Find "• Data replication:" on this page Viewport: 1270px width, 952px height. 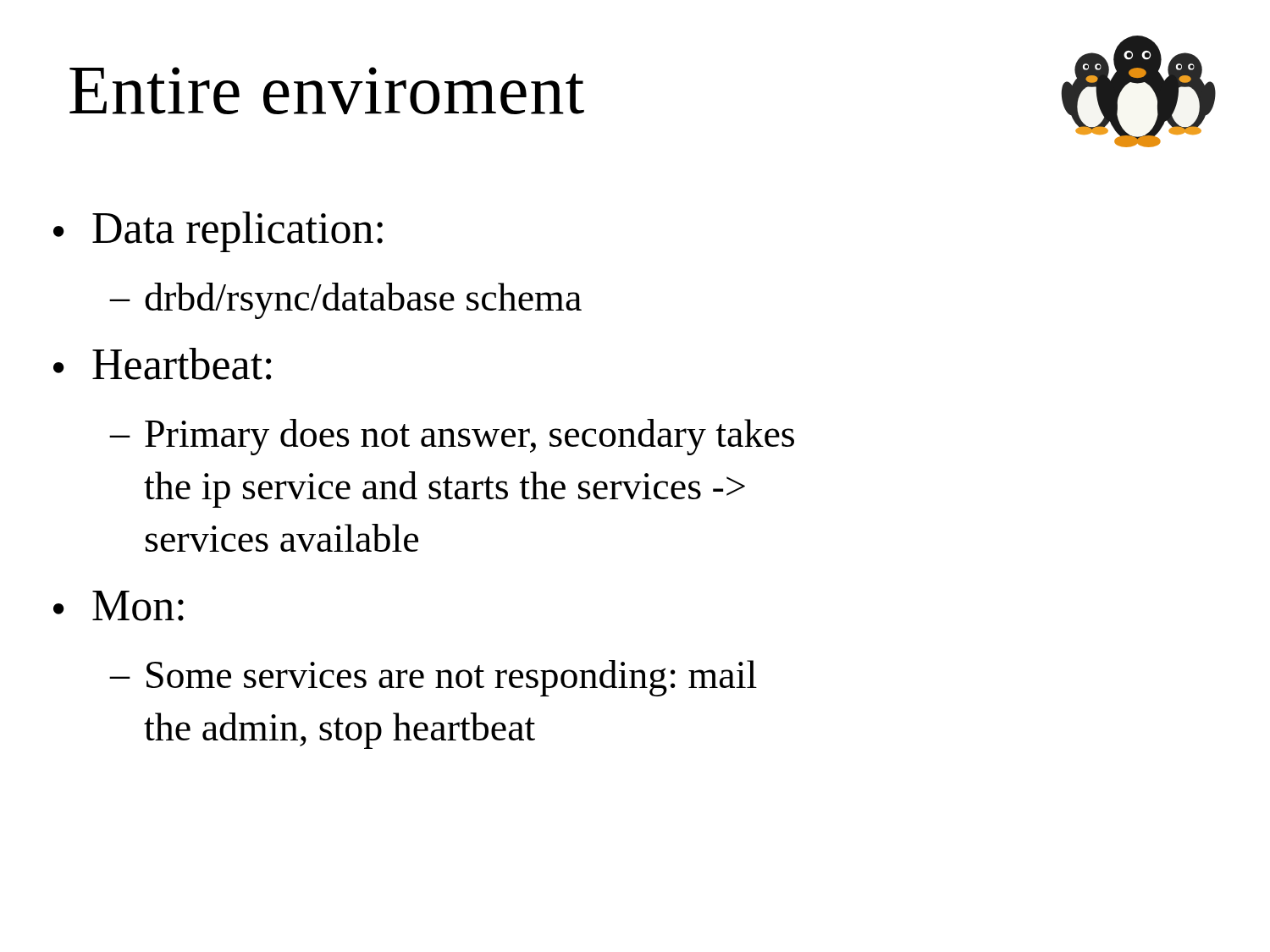tap(218, 232)
